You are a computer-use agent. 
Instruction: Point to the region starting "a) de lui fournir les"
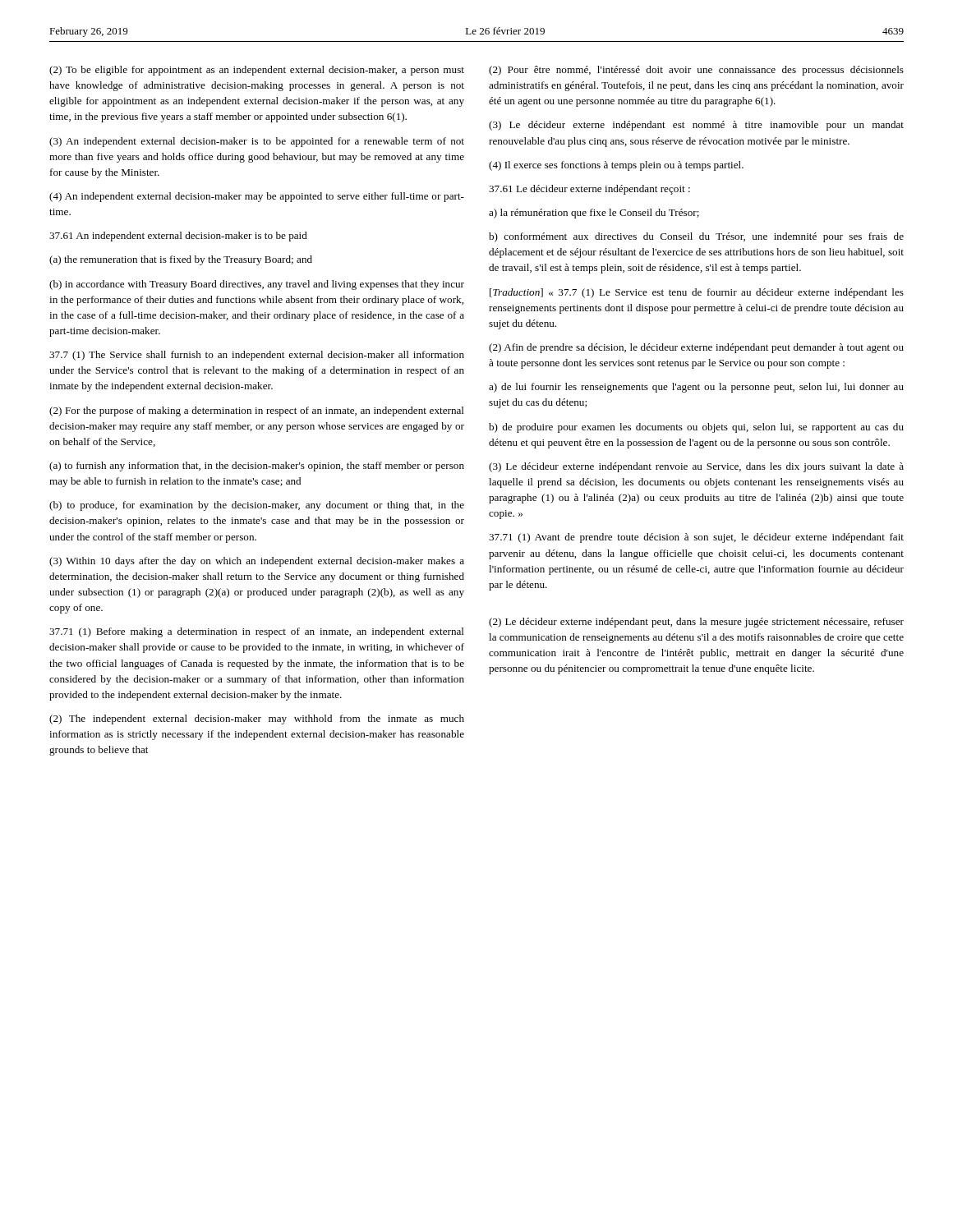[x=696, y=394]
